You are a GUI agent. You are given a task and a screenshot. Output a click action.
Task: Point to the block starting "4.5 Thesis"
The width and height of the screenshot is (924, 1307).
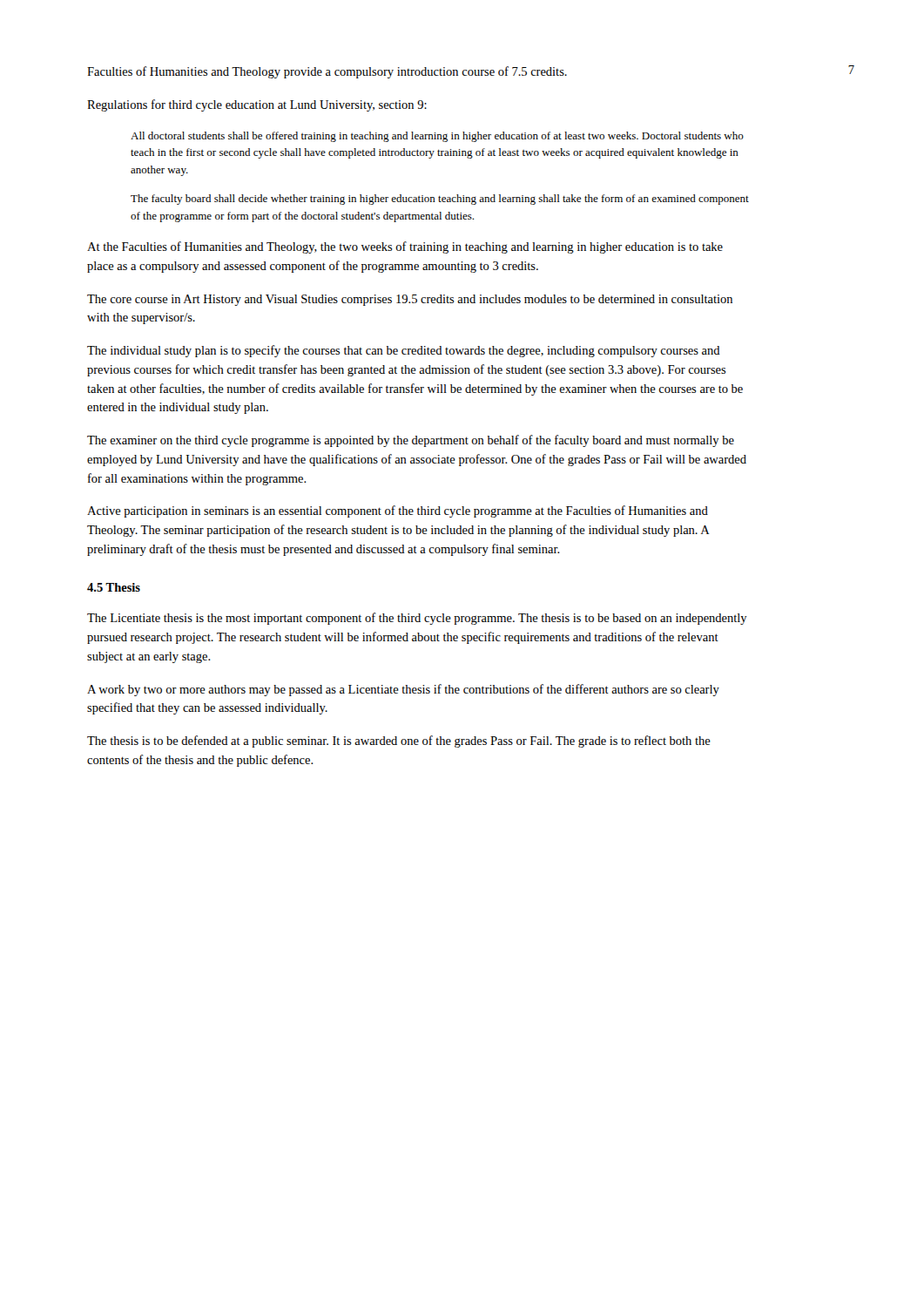114,587
